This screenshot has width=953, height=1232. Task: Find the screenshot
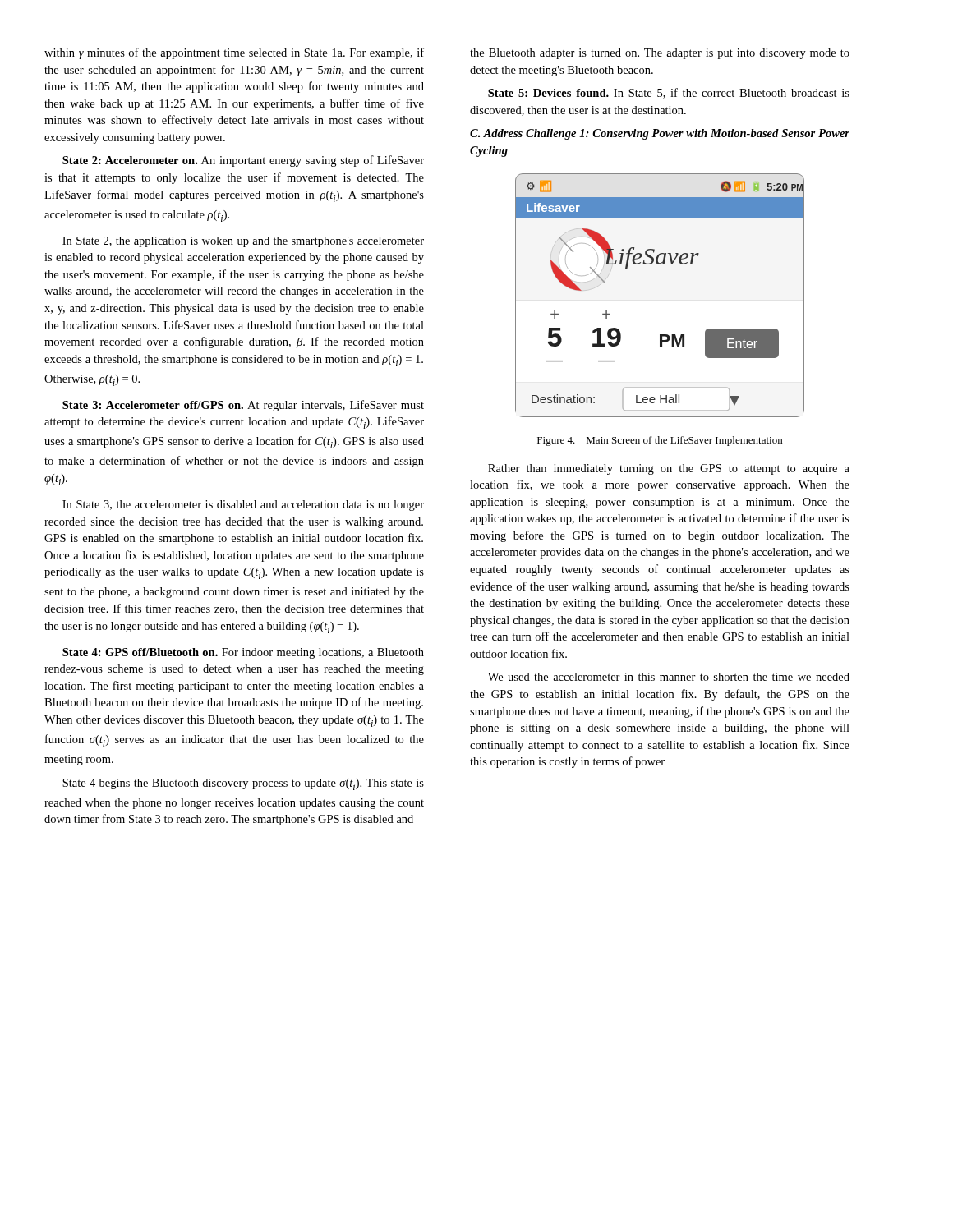(660, 300)
